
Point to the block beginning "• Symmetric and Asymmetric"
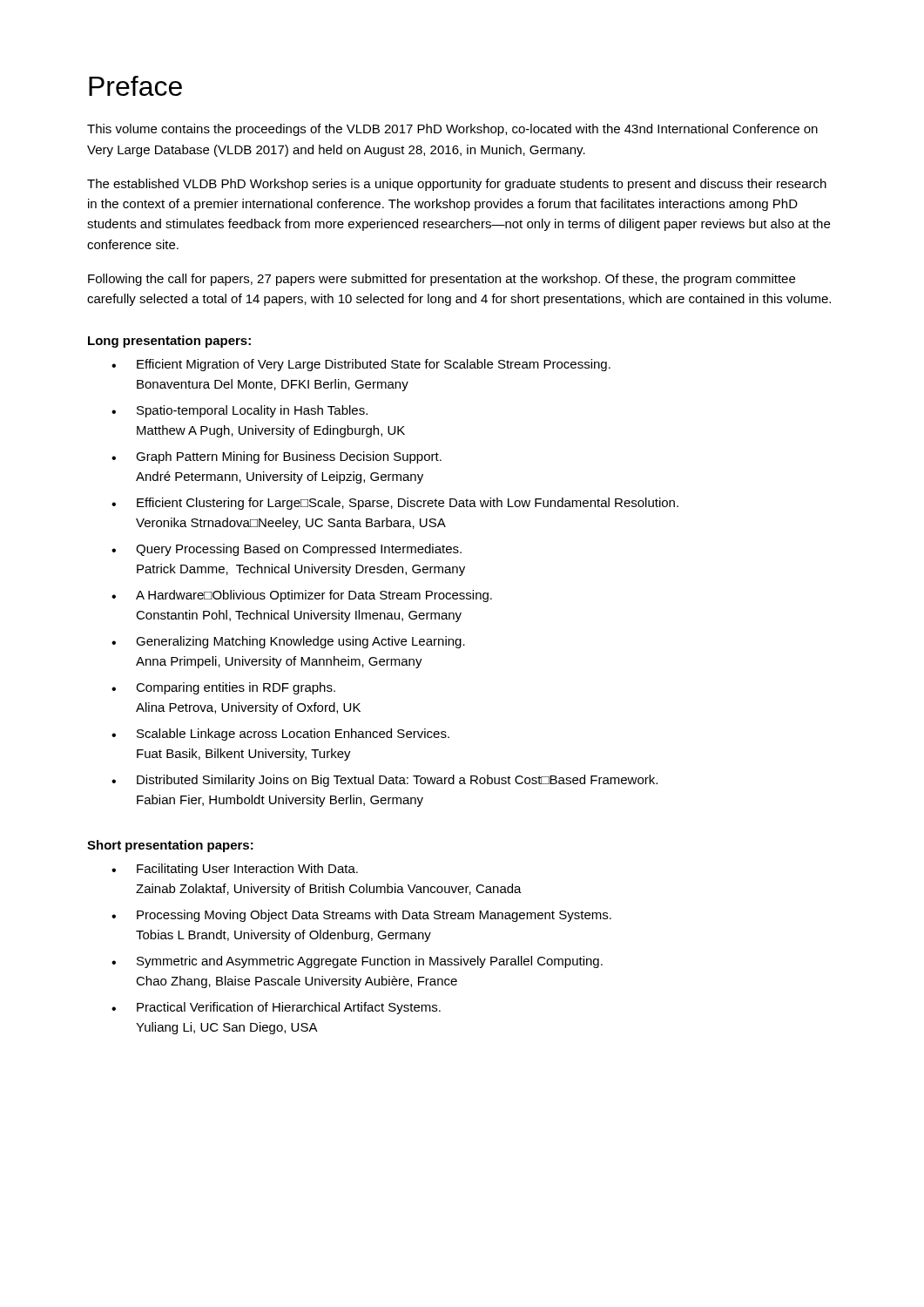[474, 971]
